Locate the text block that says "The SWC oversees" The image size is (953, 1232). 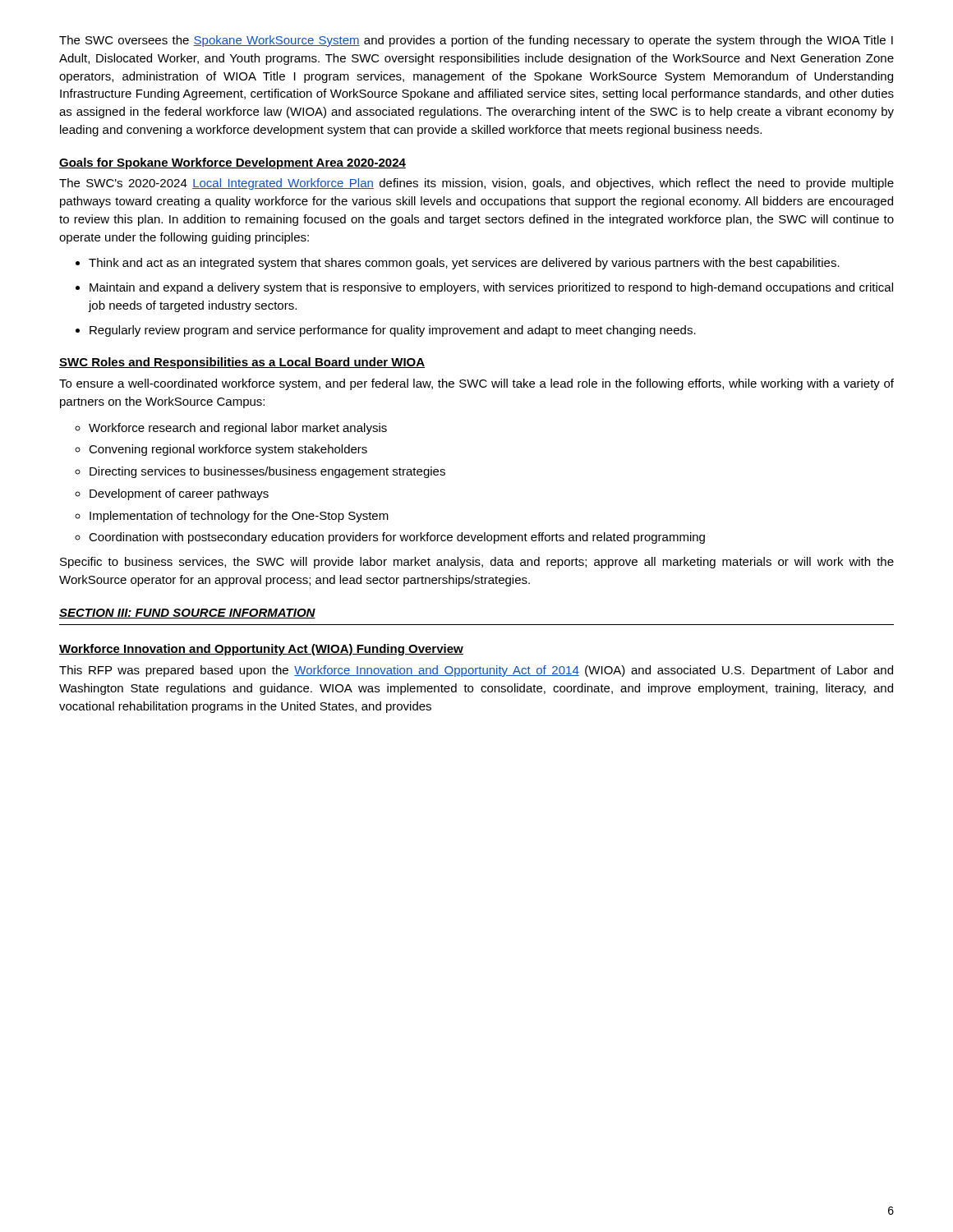[x=476, y=85]
